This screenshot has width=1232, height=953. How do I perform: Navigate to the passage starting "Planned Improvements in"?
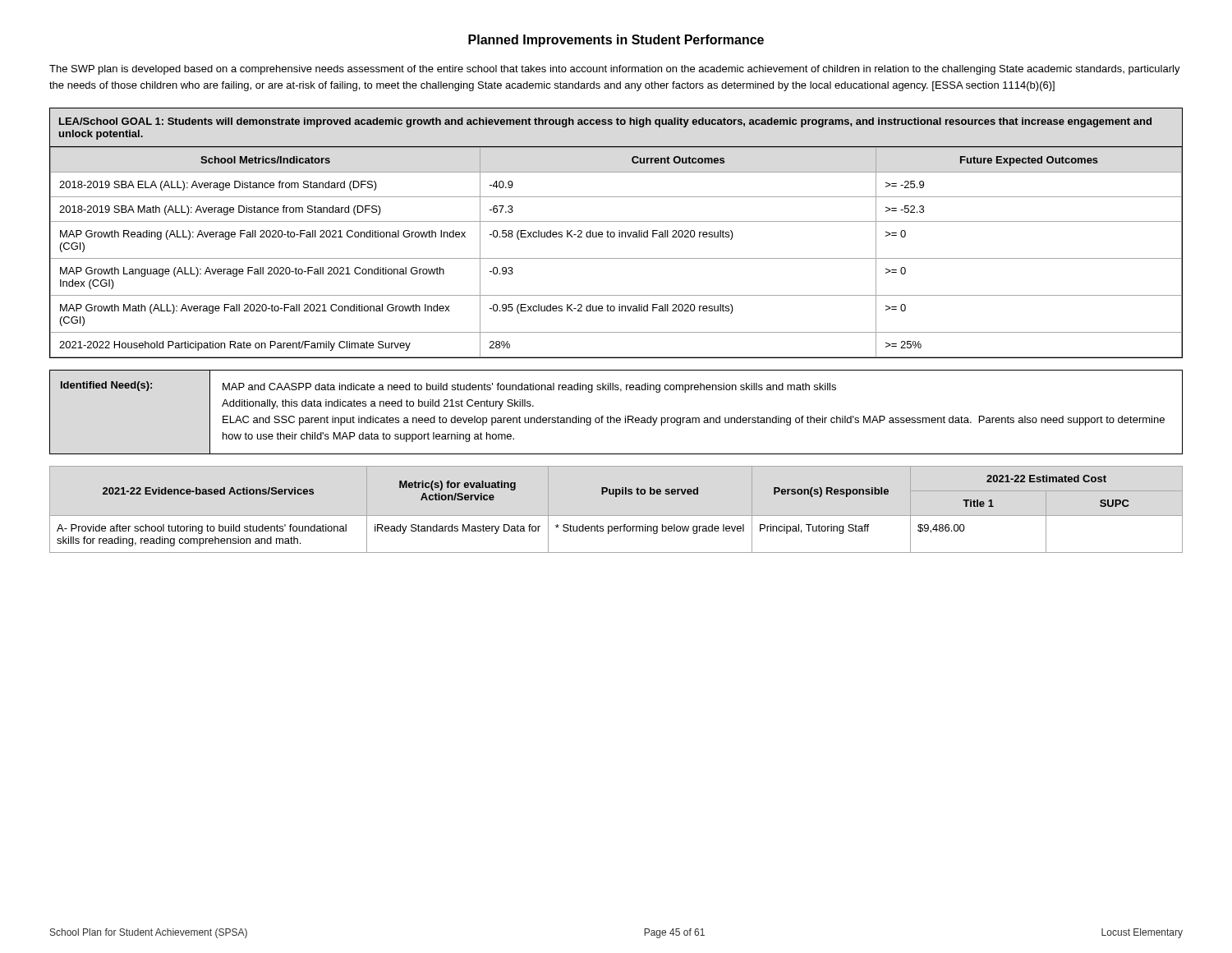(616, 40)
